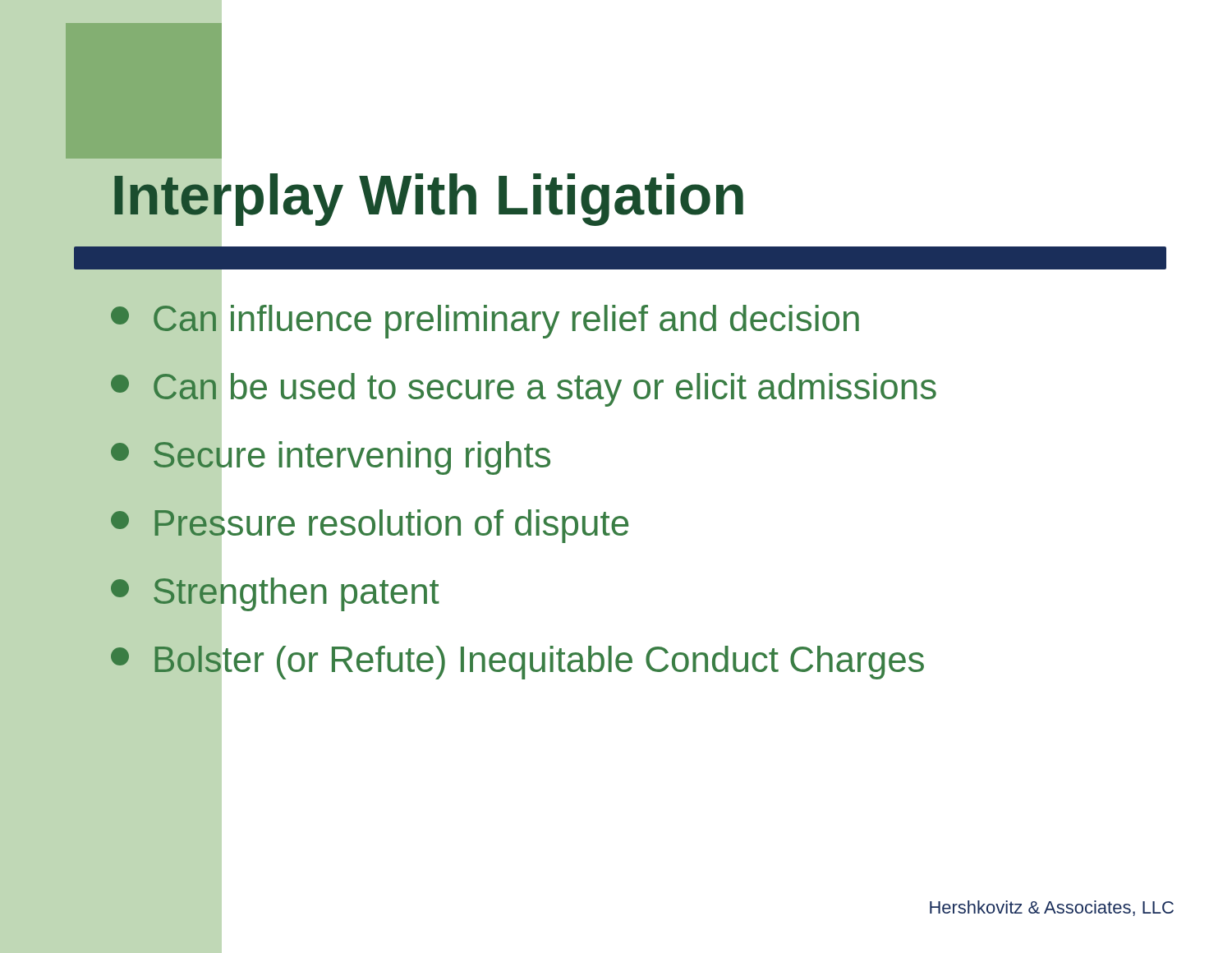
Task: Locate the text starting "Can be used to secure"
Action: (x=624, y=387)
